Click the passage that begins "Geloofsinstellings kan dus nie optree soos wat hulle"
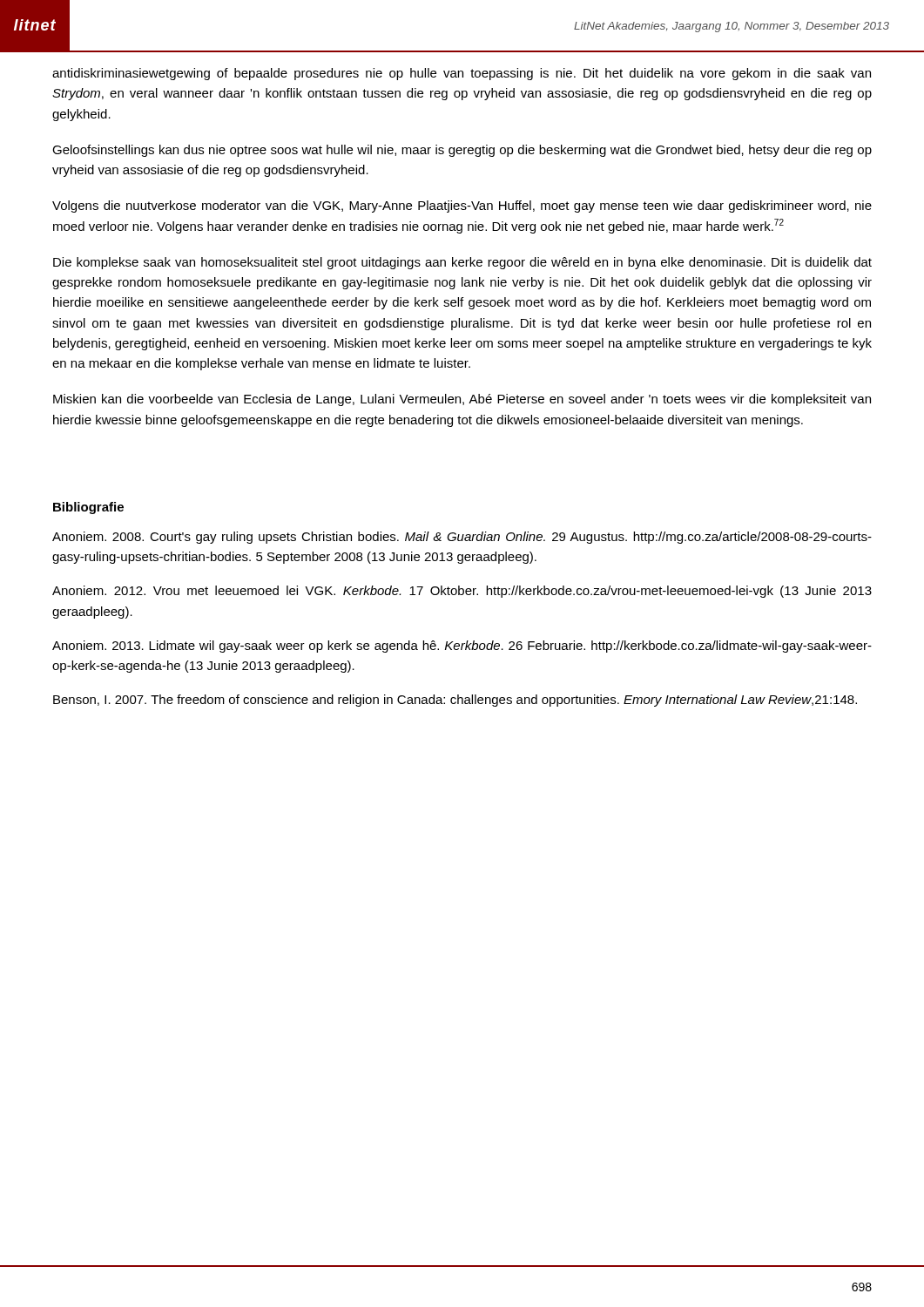924x1307 pixels. [462, 159]
